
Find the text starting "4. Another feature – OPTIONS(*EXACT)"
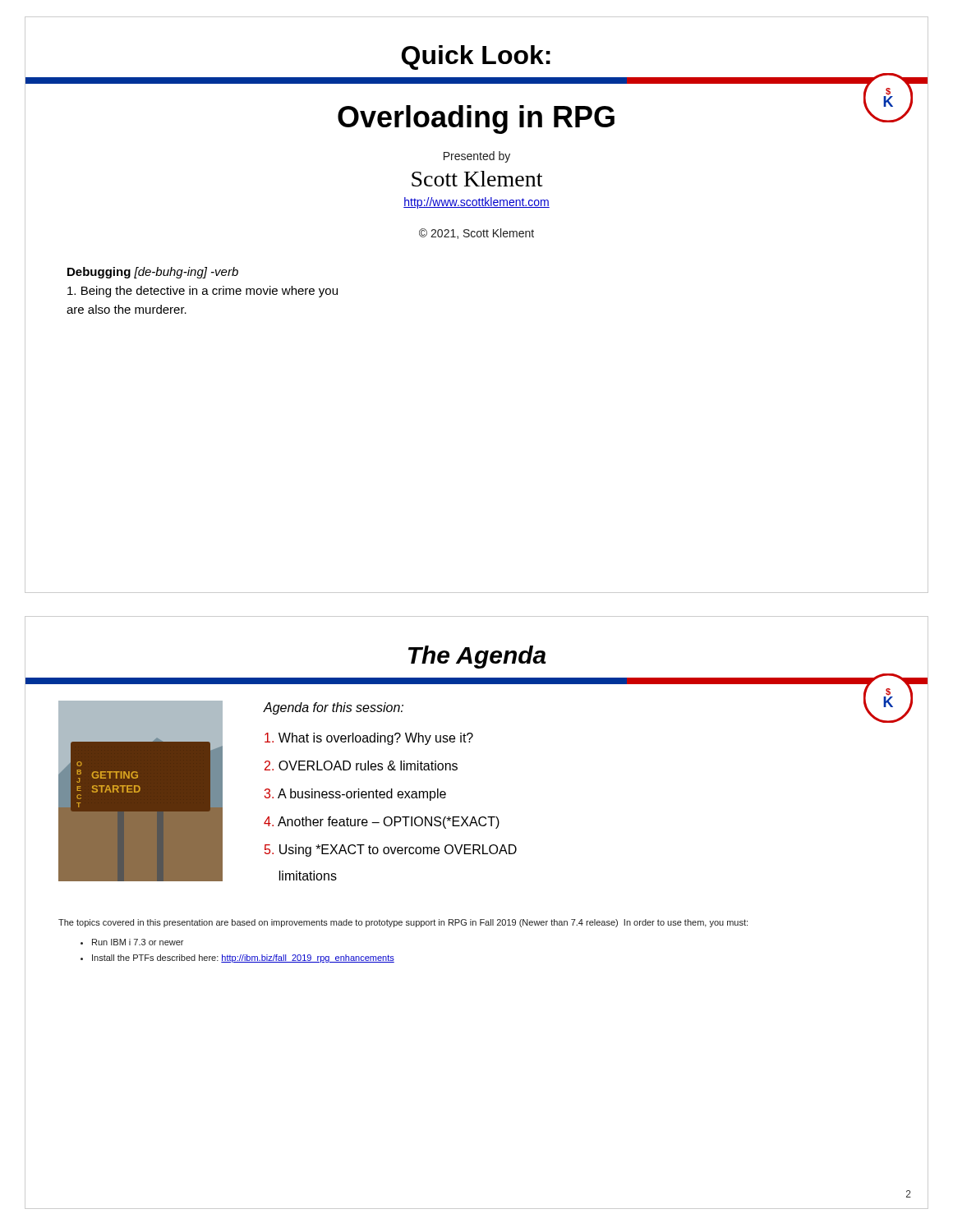click(382, 822)
